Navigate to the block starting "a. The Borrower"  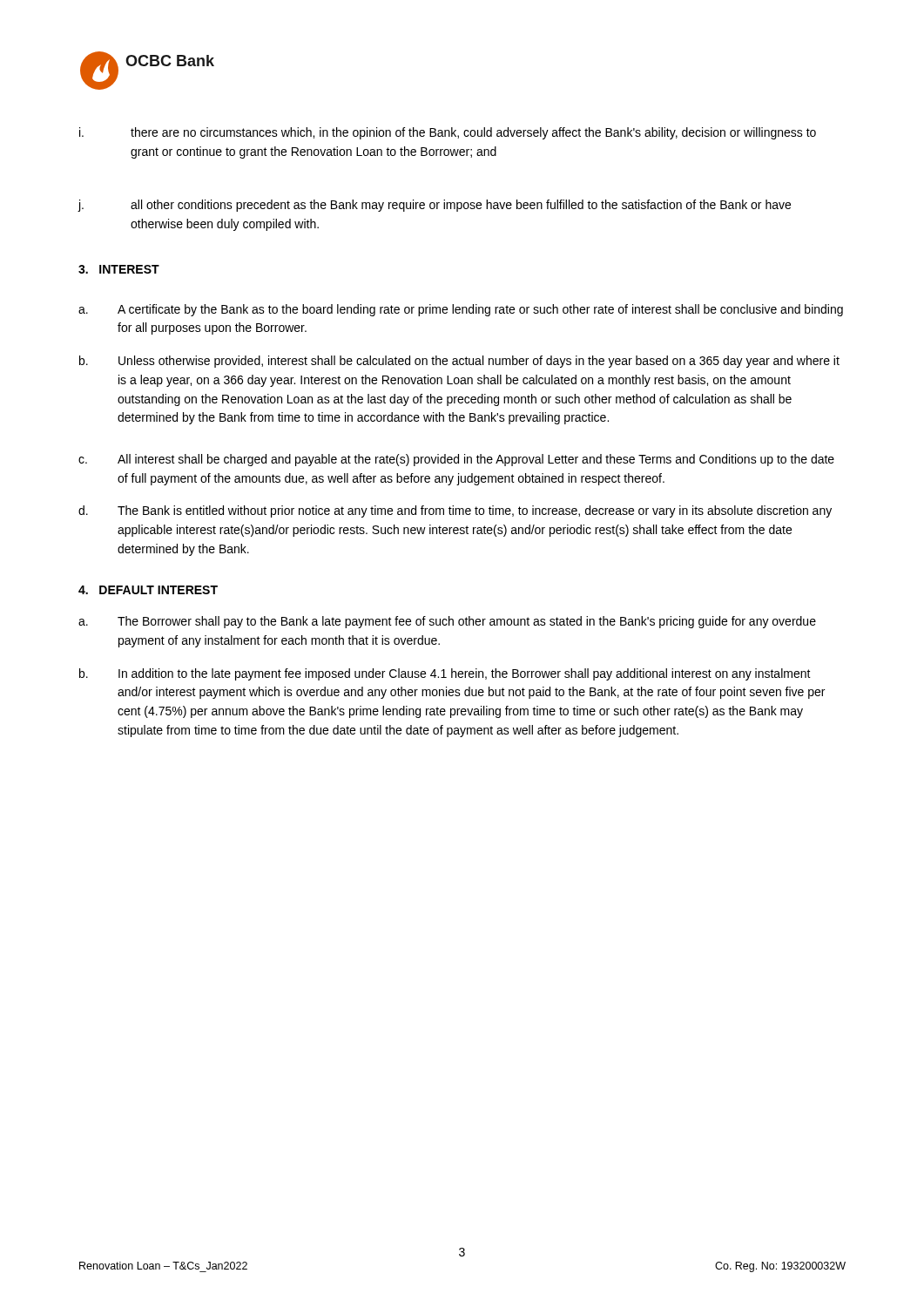[462, 632]
